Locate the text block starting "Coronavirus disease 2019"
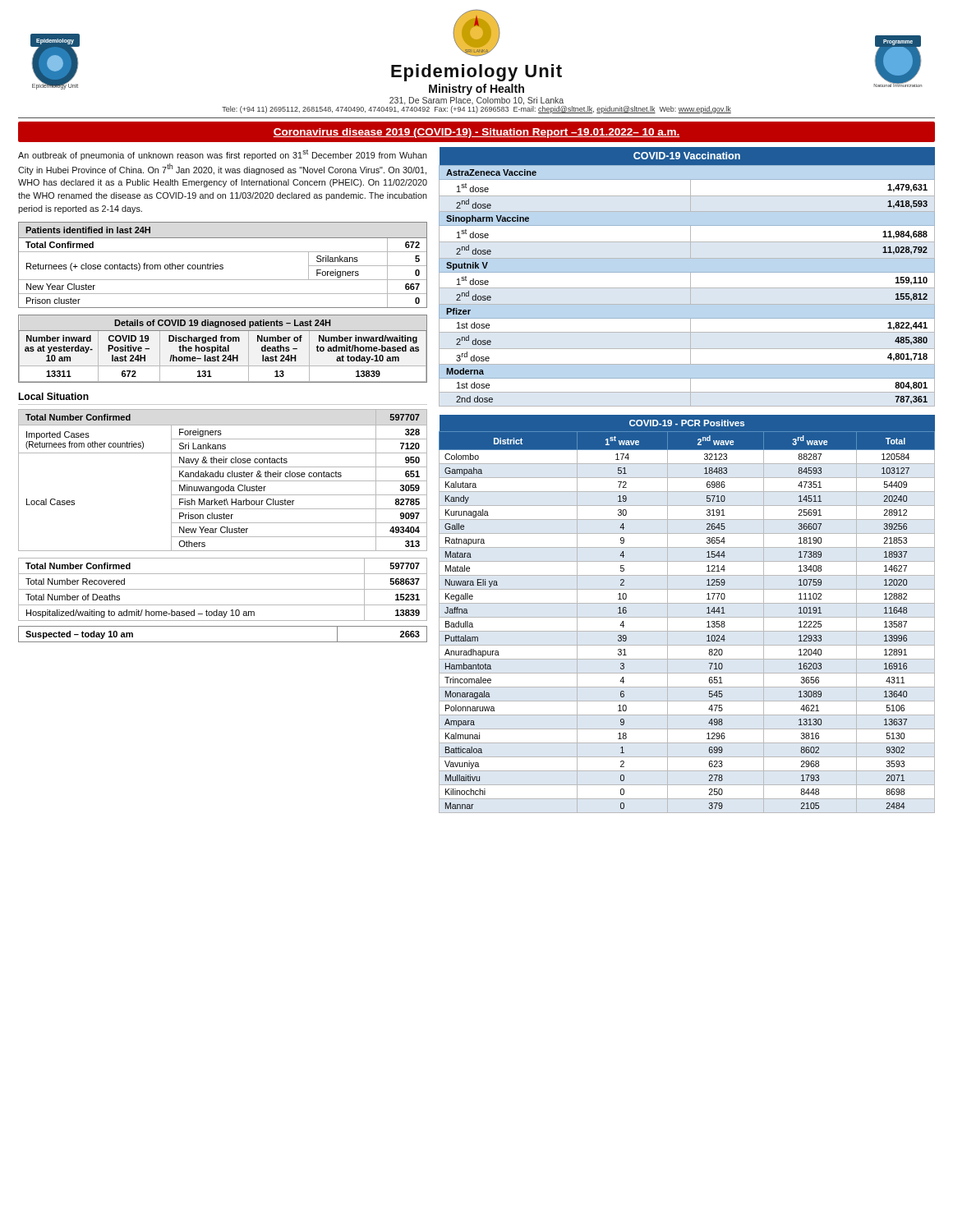The image size is (953, 1232). tap(476, 132)
